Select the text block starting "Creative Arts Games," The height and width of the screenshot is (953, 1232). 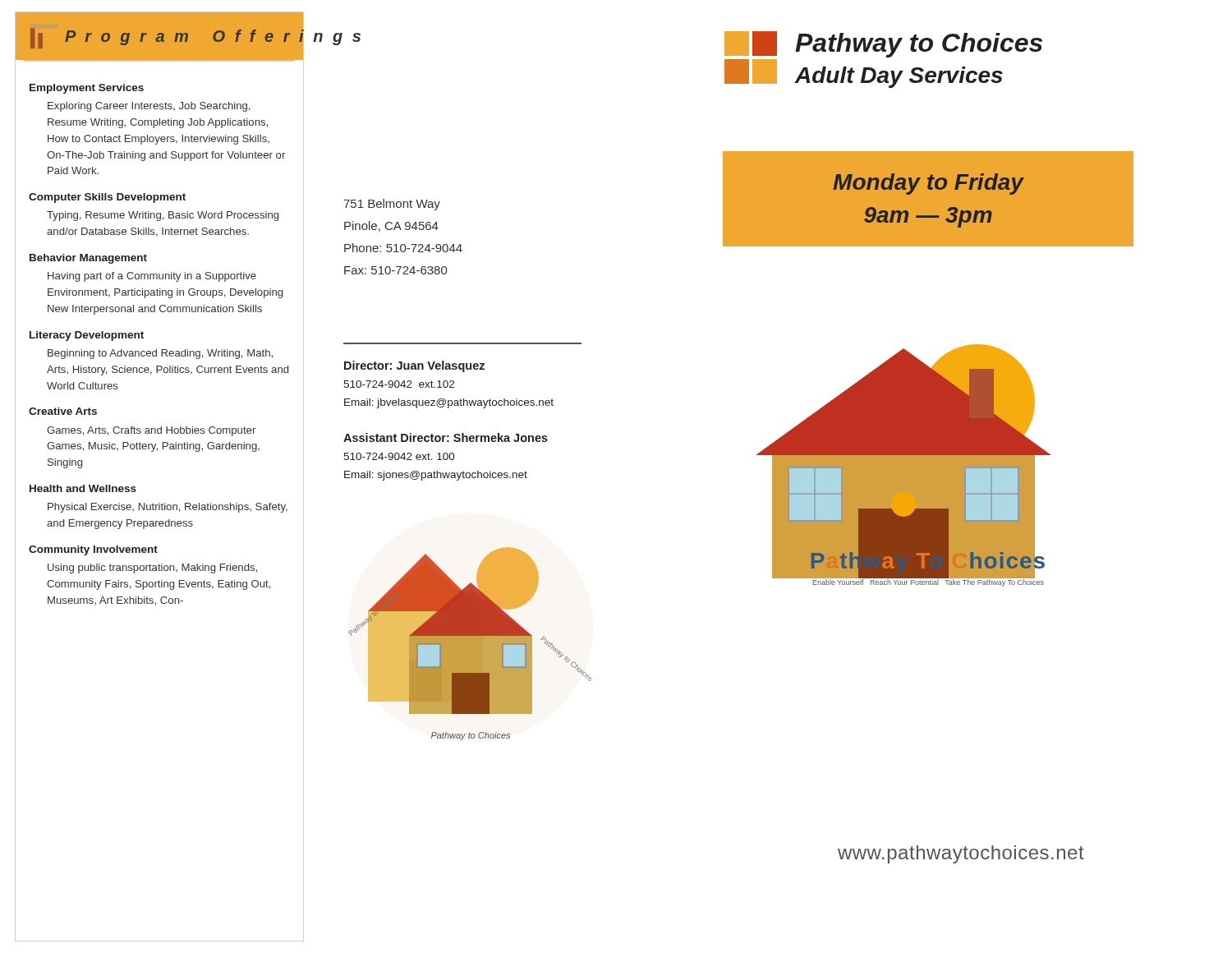(159, 437)
